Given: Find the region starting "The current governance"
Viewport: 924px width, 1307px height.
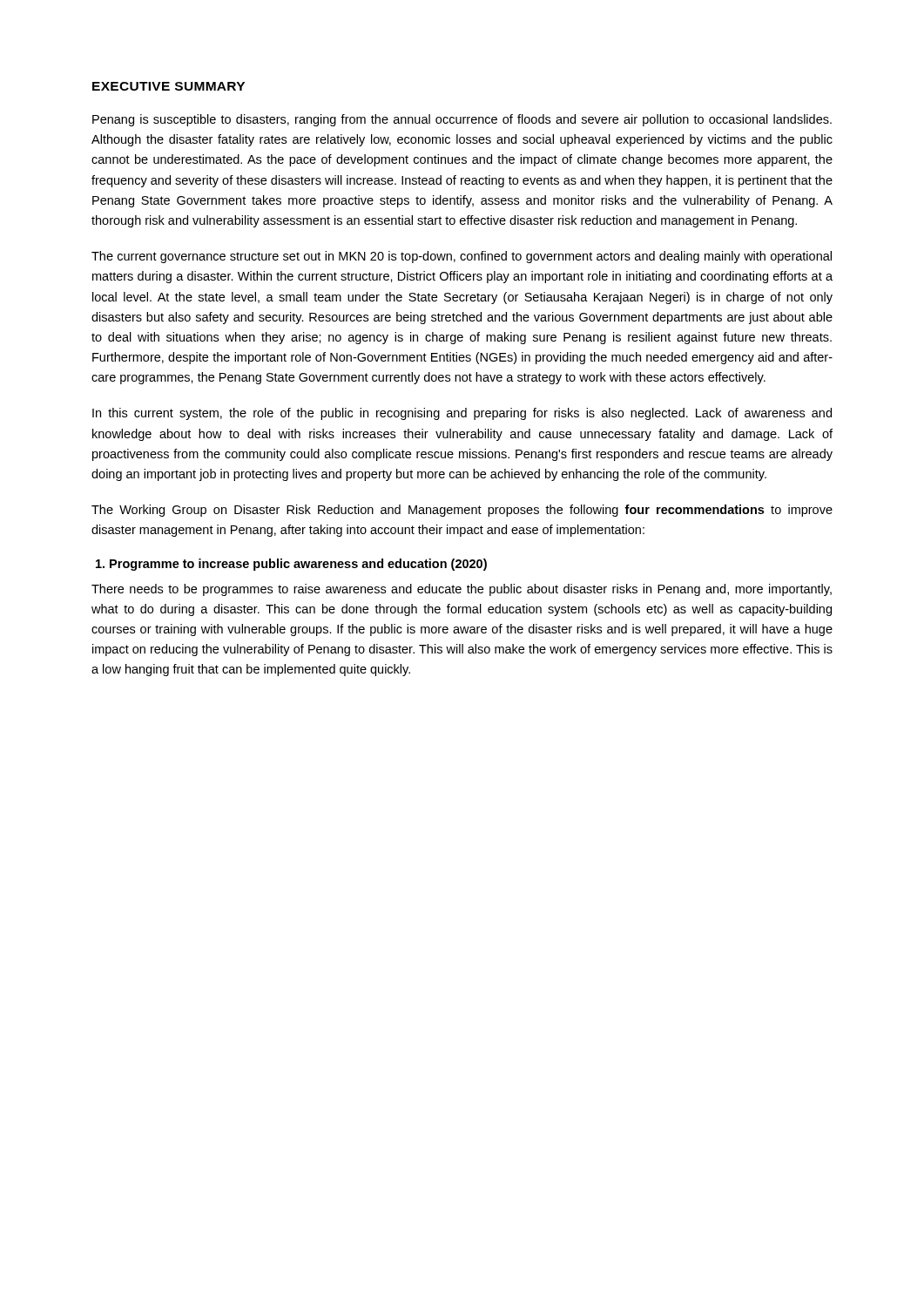Looking at the screenshot, I should pyautogui.click(x=462, y=317).
